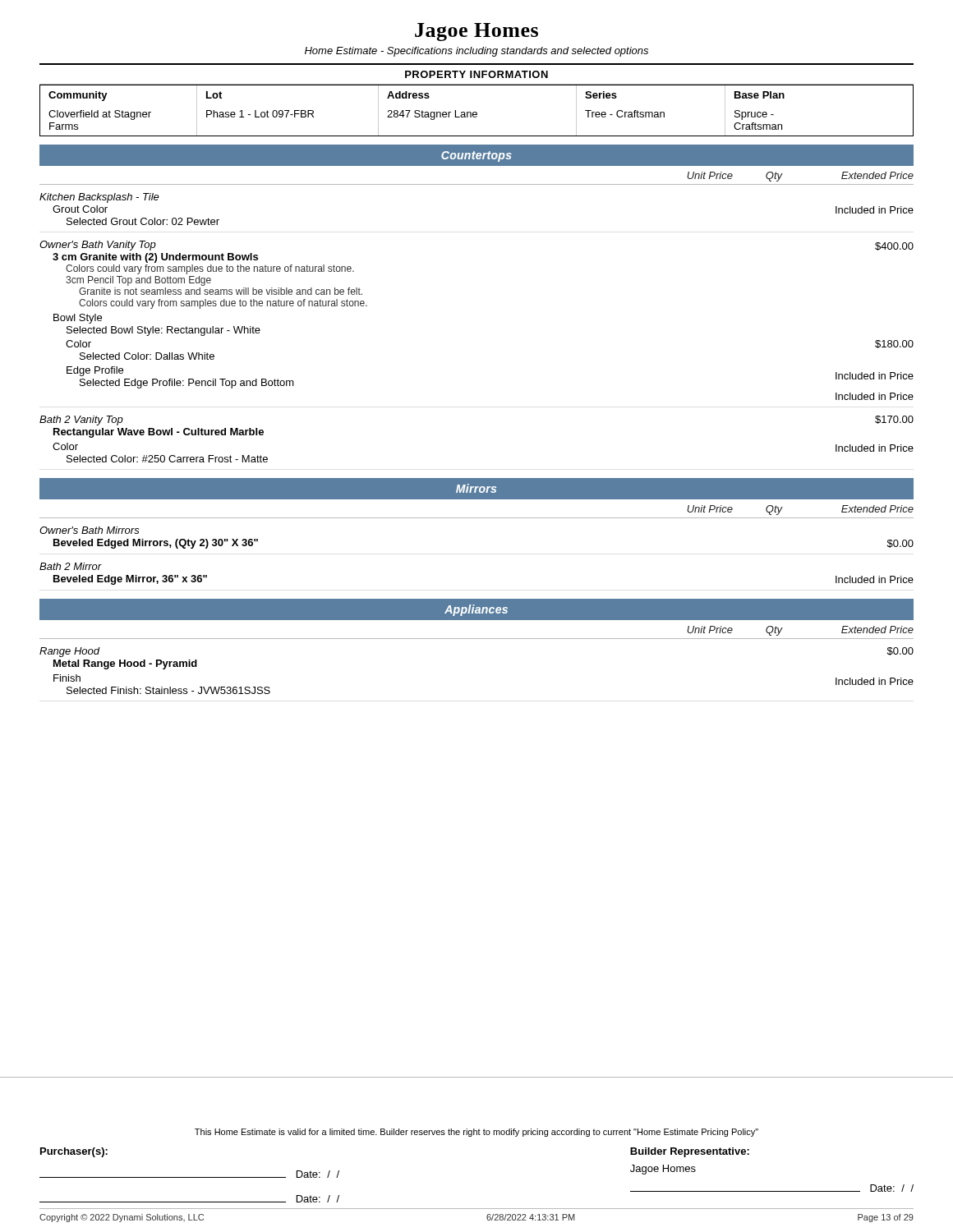The image size is (953, 1232).
Task: Navigate to the region starting "Jagoe Homes"
Action: 476,30
